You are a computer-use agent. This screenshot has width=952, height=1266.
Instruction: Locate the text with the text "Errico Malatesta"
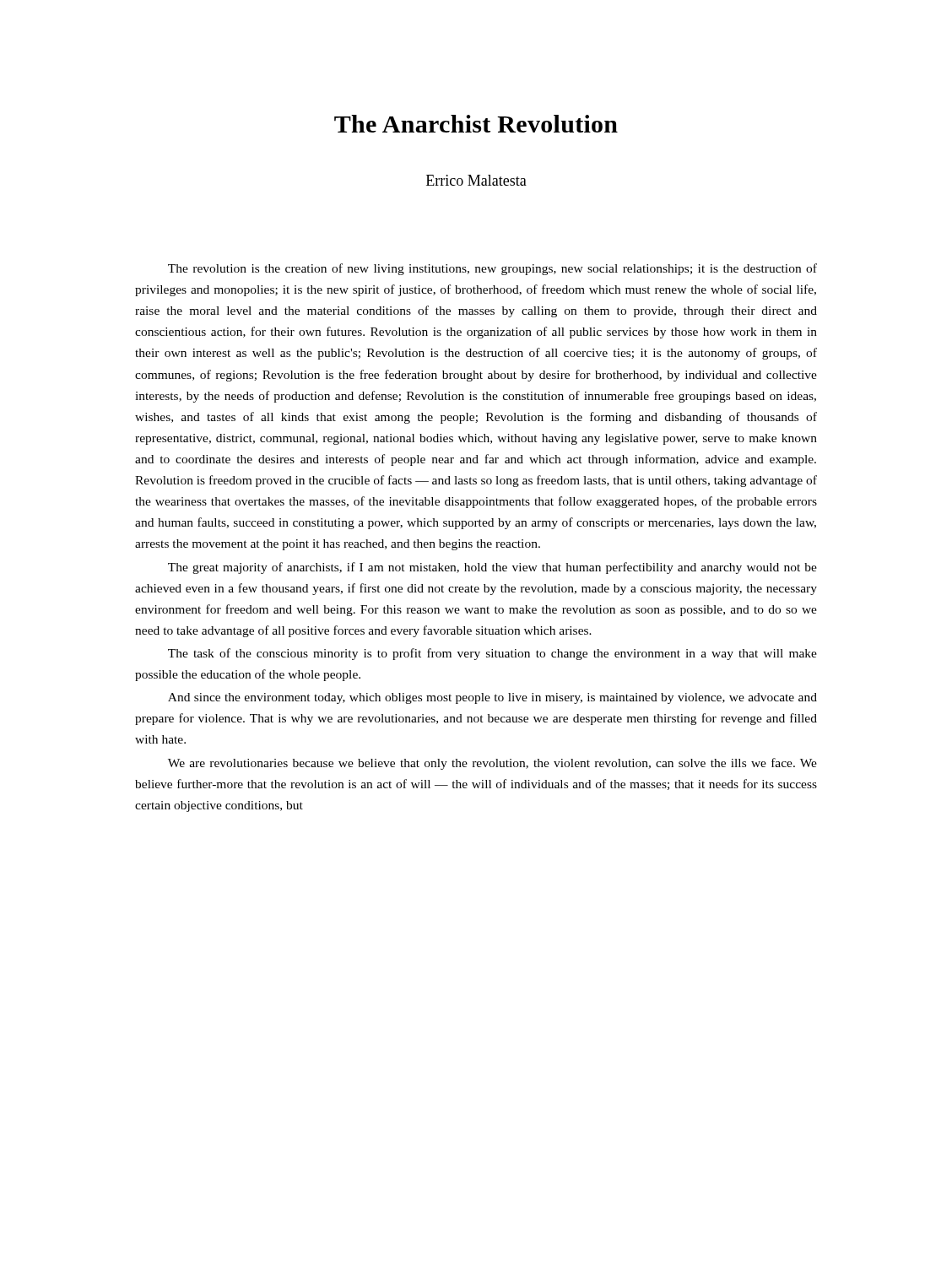(476, 181)
